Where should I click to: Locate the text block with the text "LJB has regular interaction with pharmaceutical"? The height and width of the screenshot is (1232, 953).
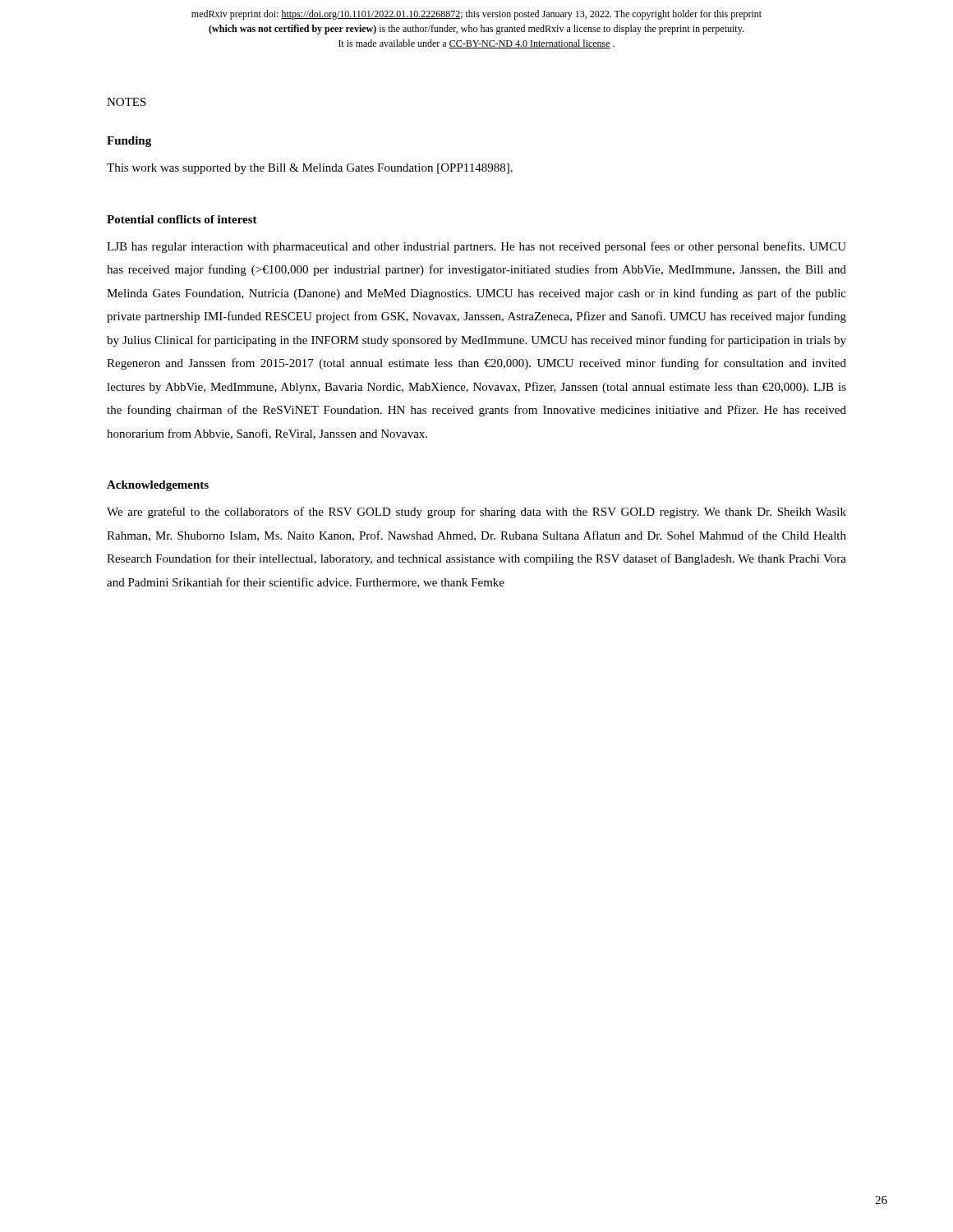click(x=476, y=340)
